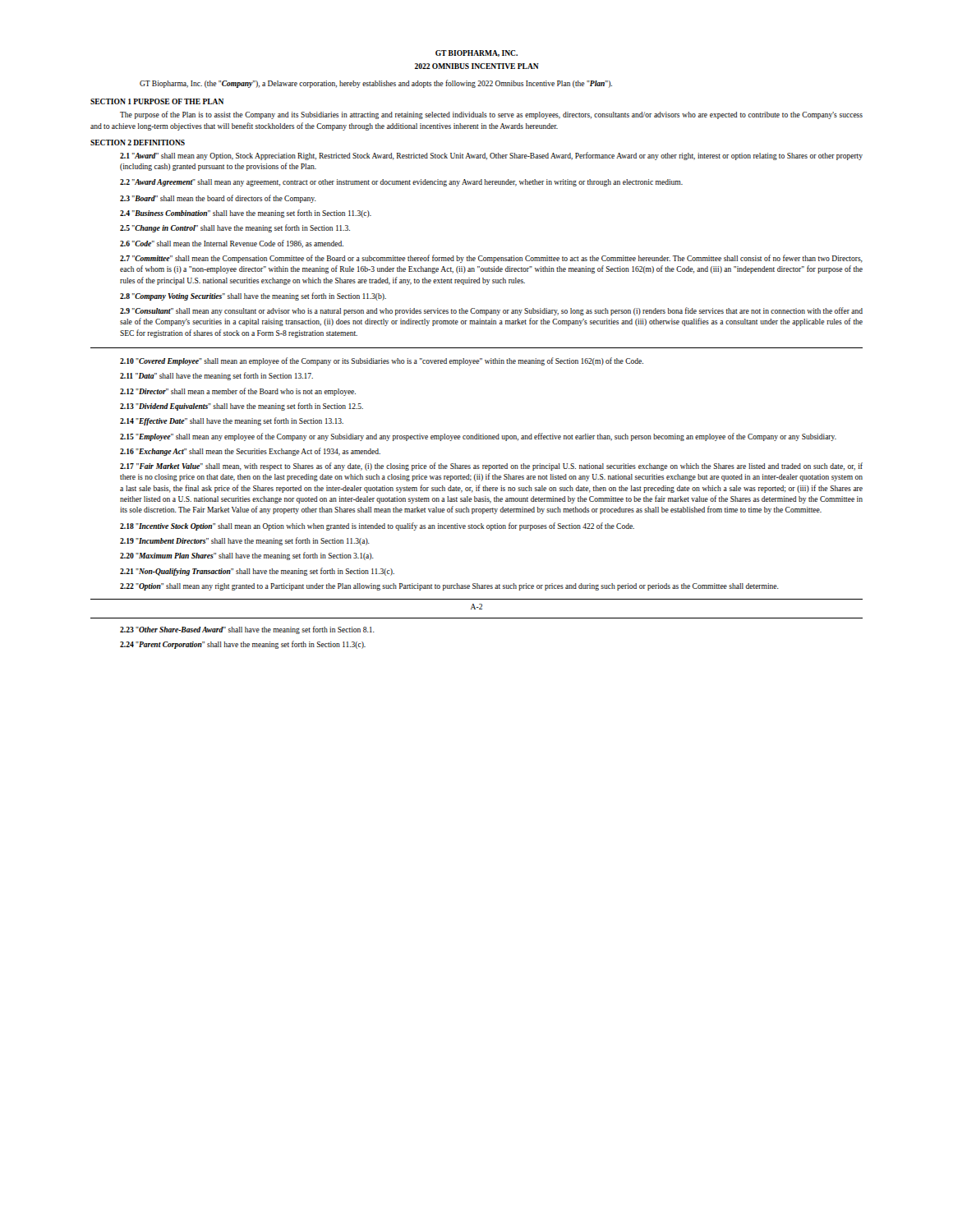Screen dimensions: 1232x953
Task: Click the passage that begins "2.17 "Fair Market Value""
Action: (491, 488)
